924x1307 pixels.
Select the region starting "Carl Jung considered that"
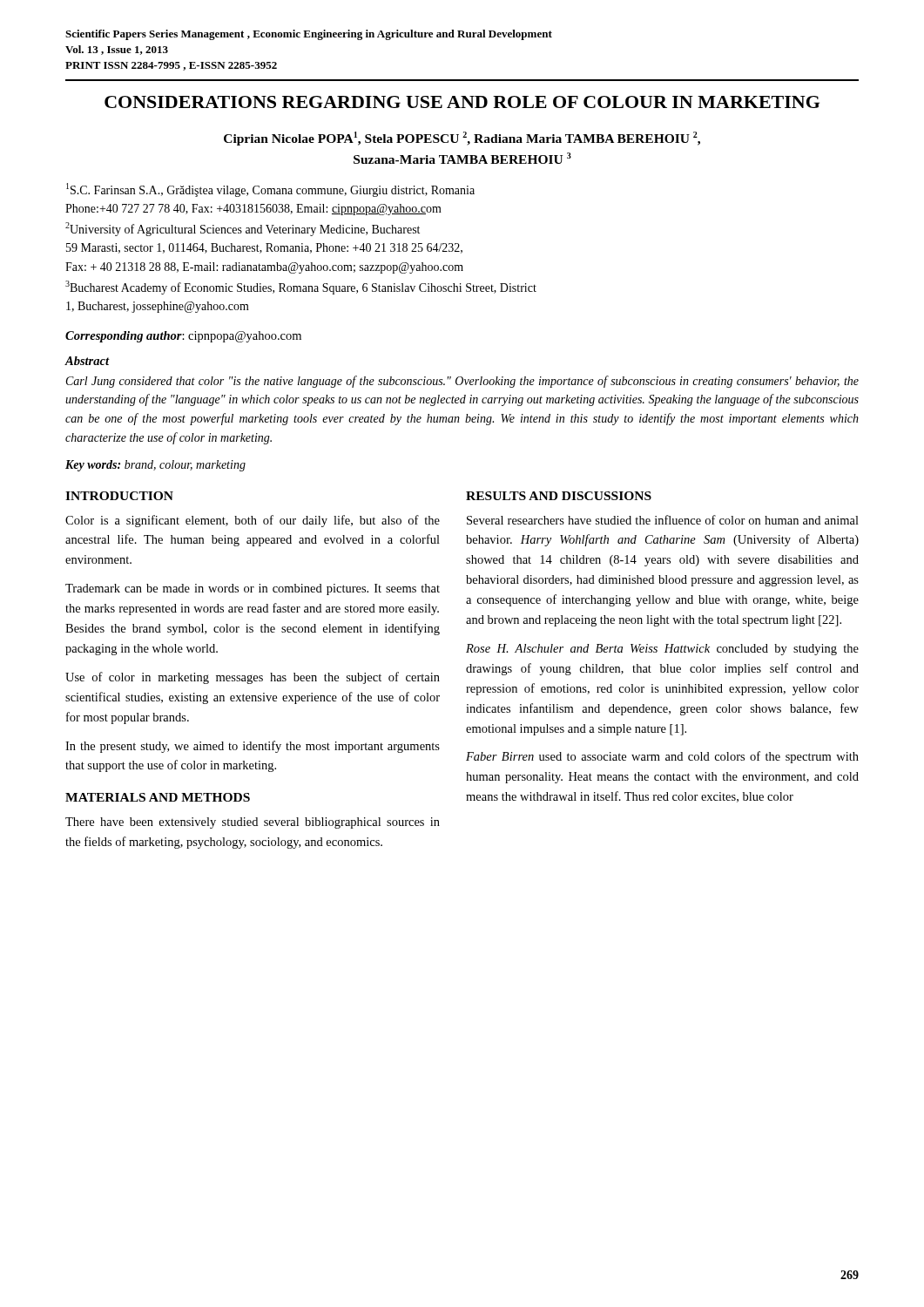462,409
